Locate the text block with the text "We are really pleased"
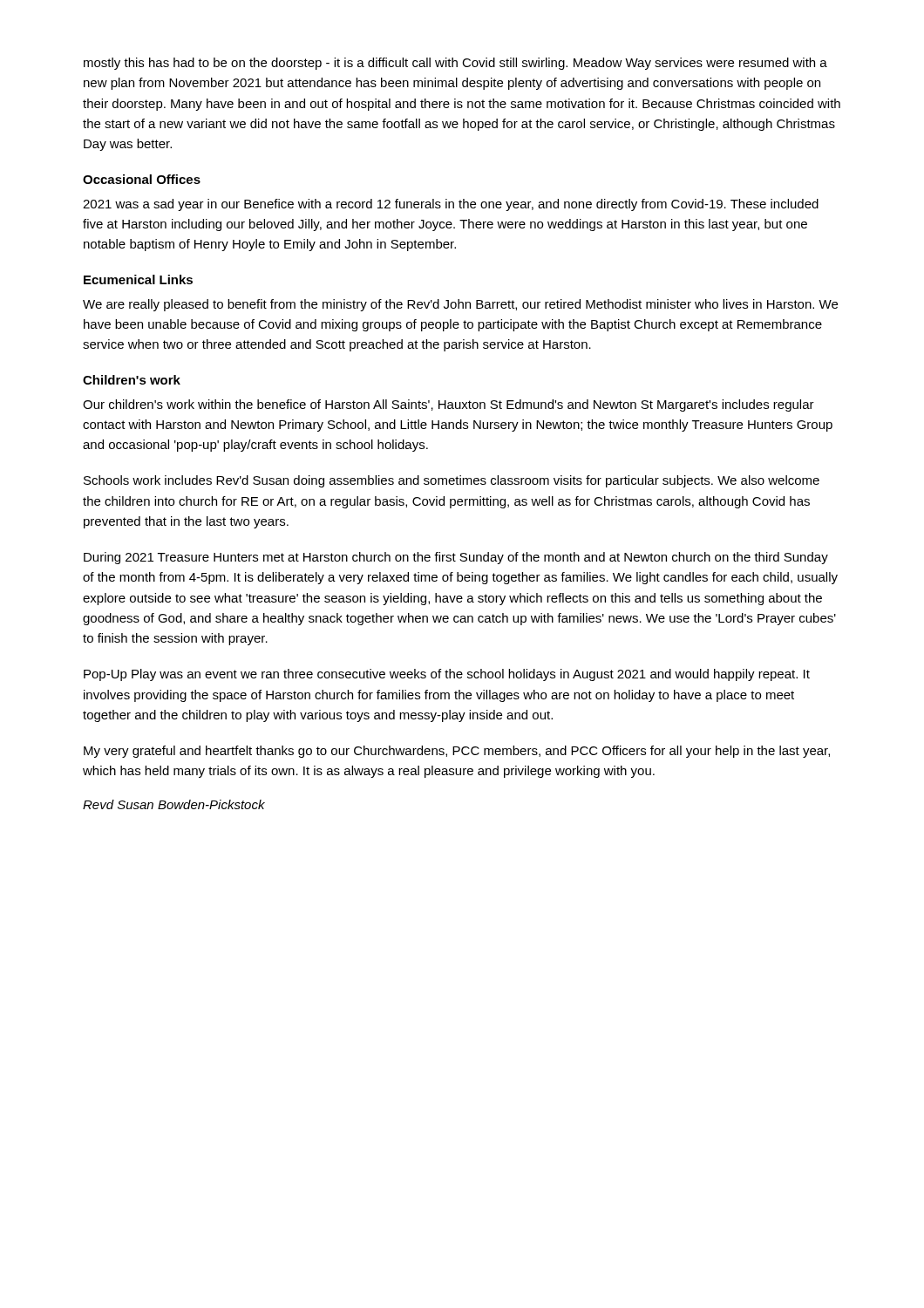The height and width of the screenshot is (1308, 924). [x=461, y=324]
